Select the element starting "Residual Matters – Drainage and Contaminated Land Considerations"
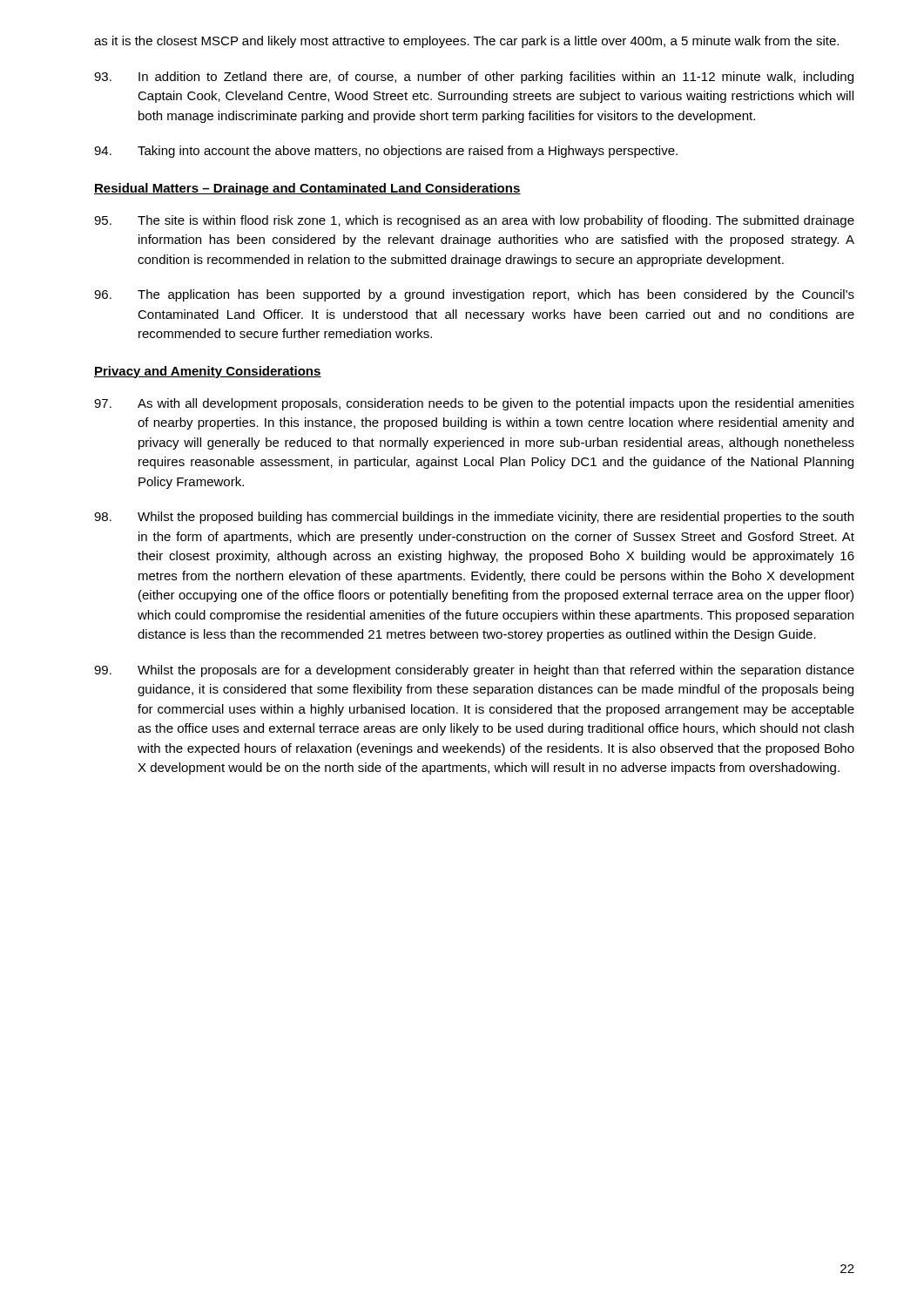The image size is (924, 1307). [307, 187]
